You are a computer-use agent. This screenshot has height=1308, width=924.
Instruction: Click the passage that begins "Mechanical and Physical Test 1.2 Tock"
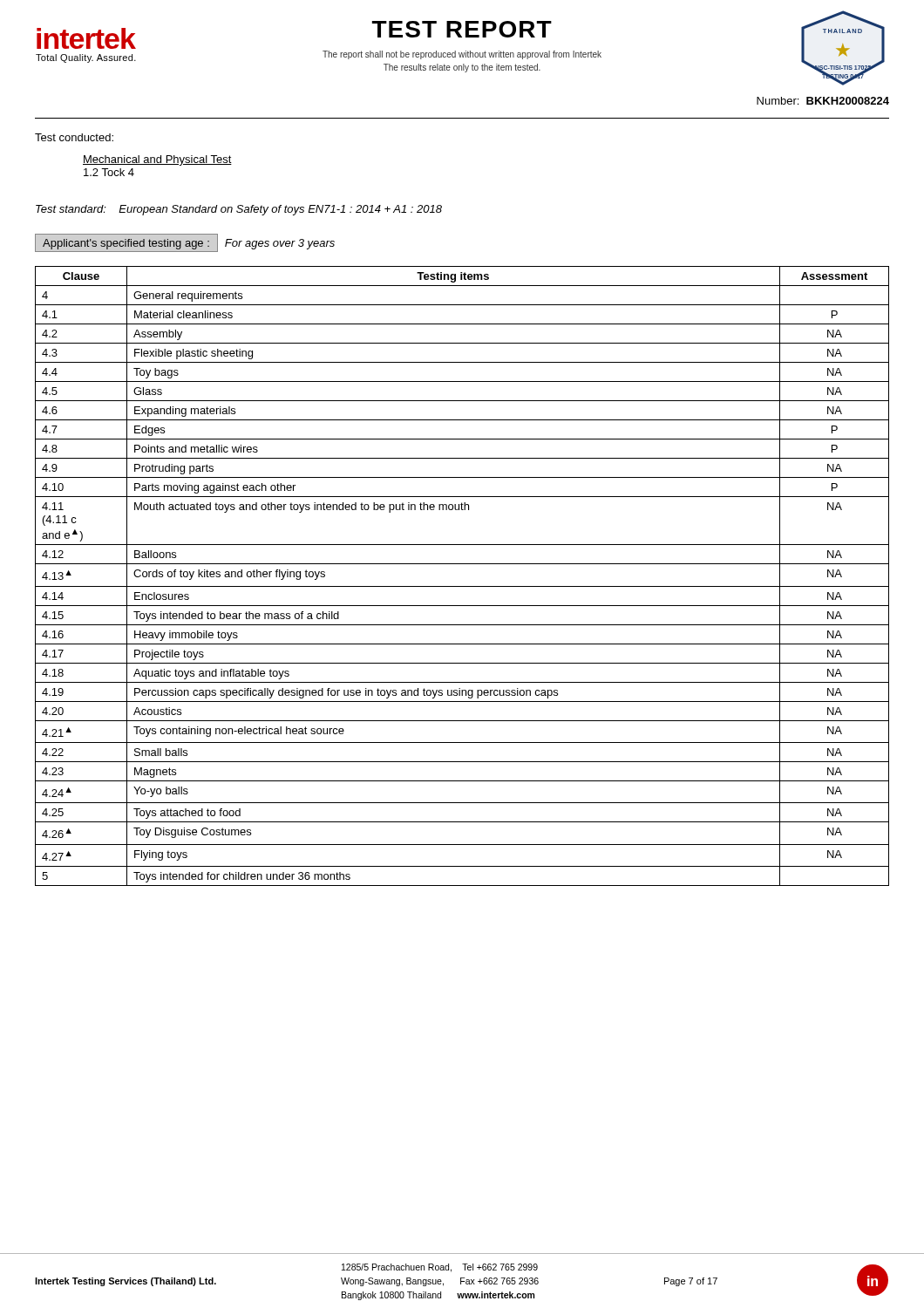click(157, 166)
